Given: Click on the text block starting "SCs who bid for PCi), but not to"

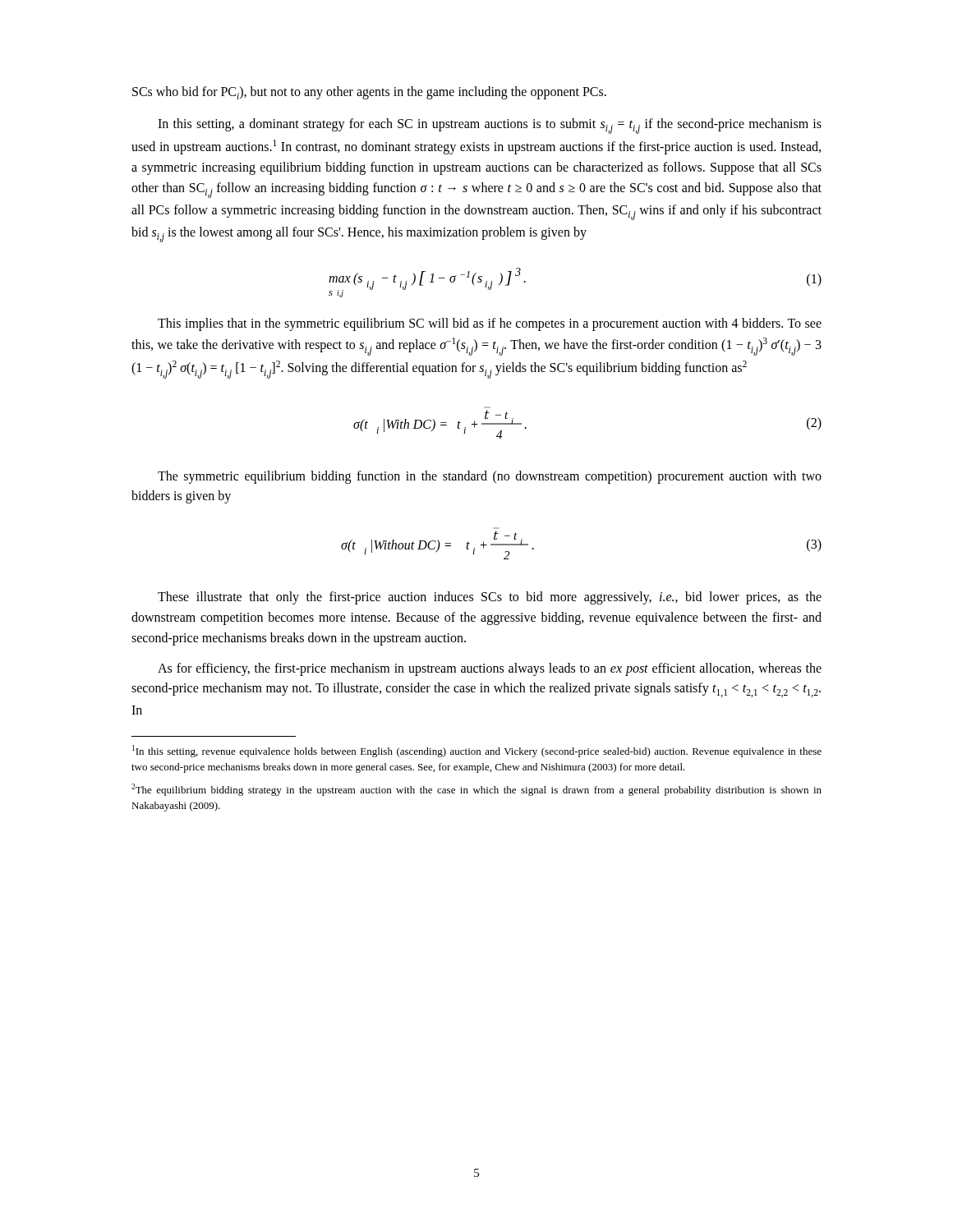Looking at the screenshot, I should 369,93.
